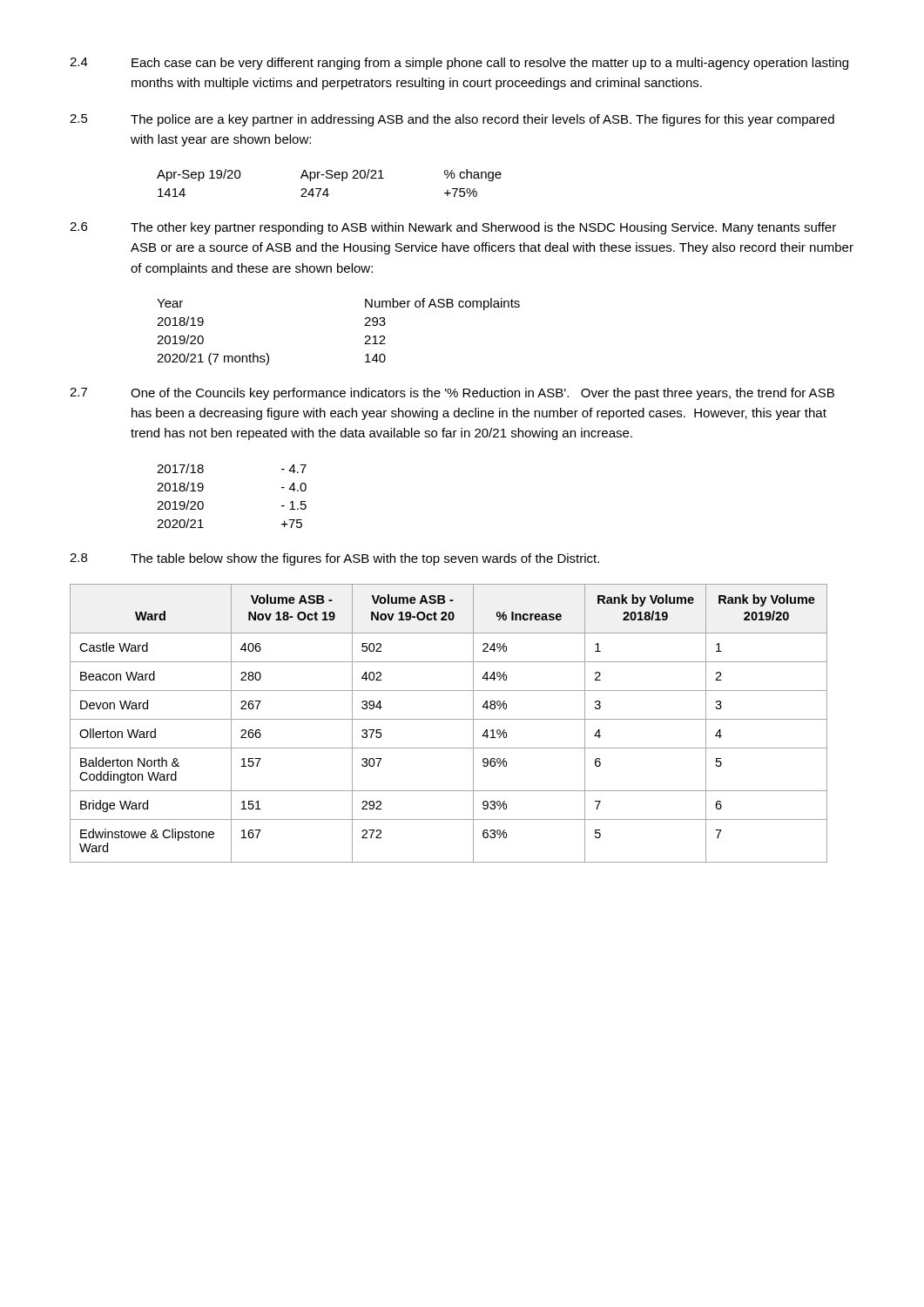Where is the passage that starts "2.8 The table below"?
This screenshot has height=1307, width=924.
click(x=462, y=558)
